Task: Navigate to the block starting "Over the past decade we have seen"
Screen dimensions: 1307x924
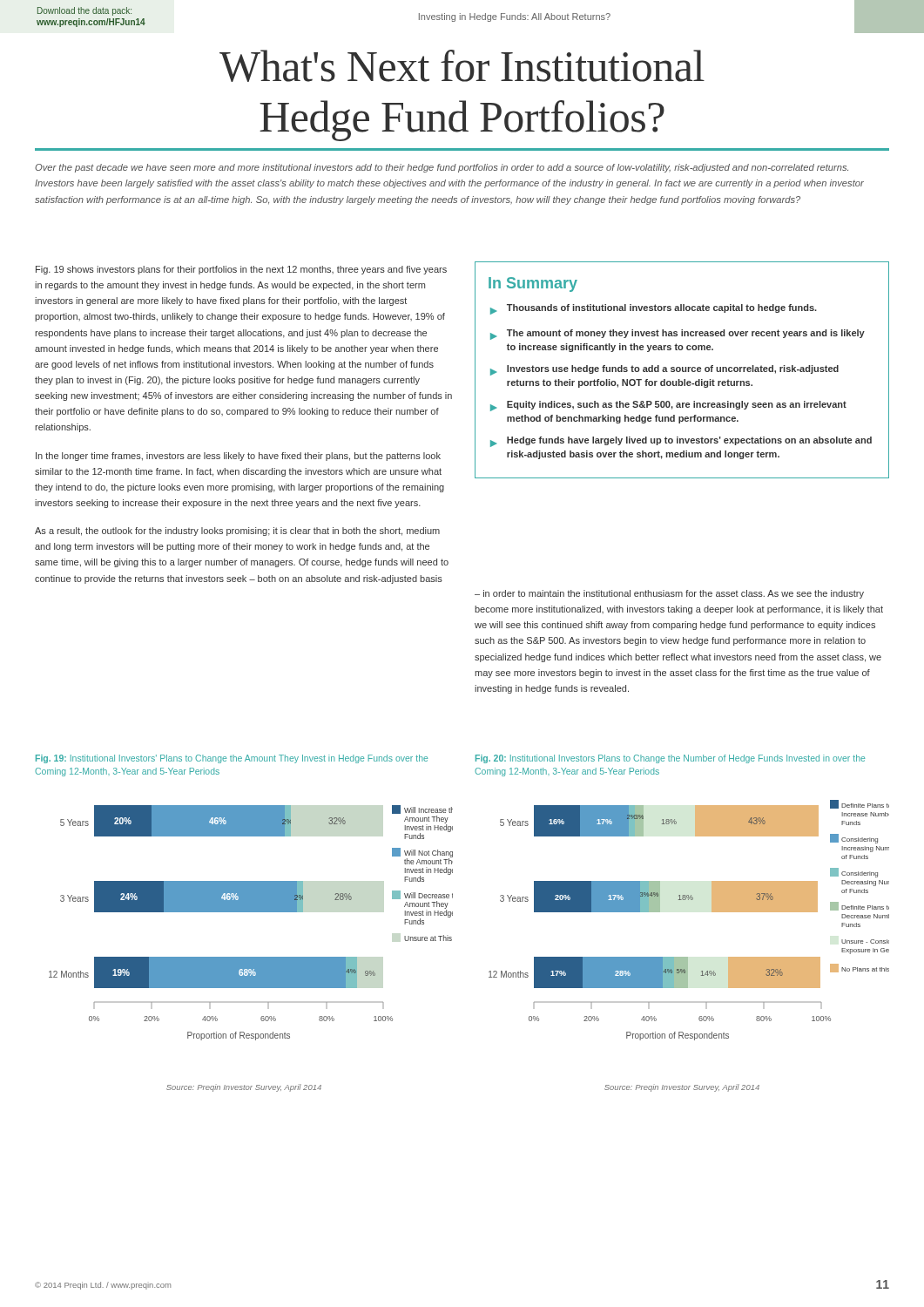Action: point(449,183)
